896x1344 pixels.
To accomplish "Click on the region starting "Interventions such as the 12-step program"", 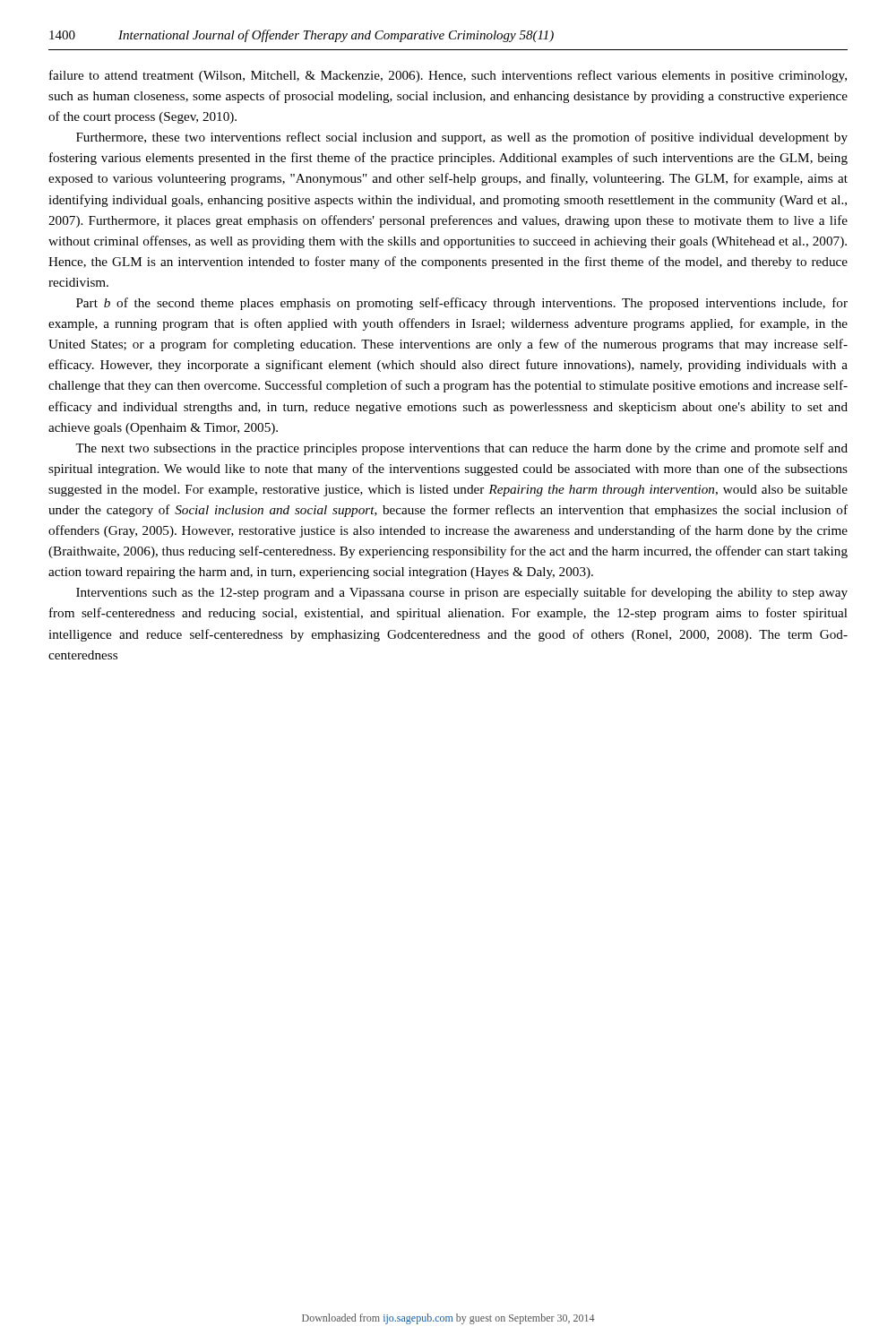I will (448, 623).
